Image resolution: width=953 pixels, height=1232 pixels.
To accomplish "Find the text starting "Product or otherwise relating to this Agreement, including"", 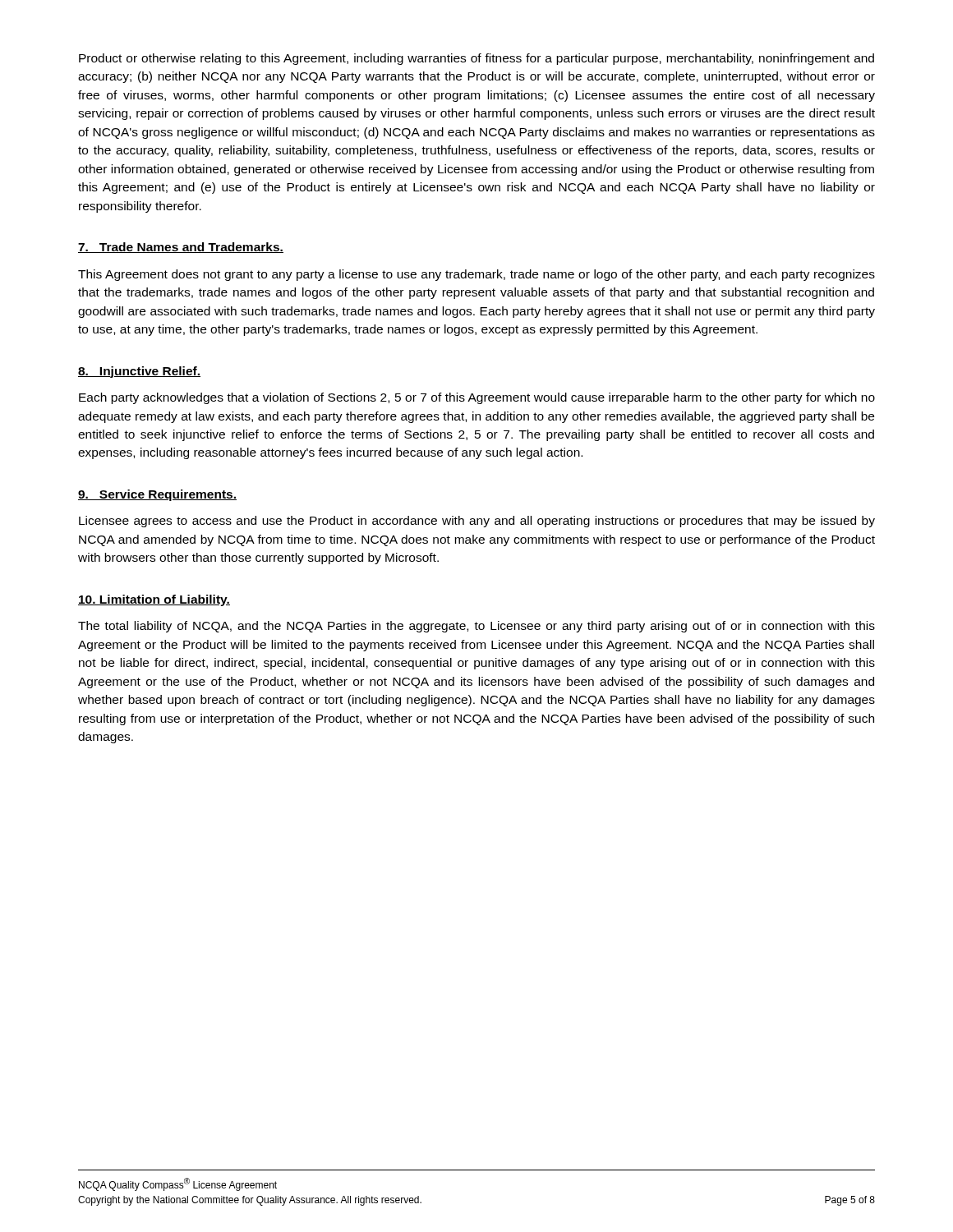I will (476, 132).
